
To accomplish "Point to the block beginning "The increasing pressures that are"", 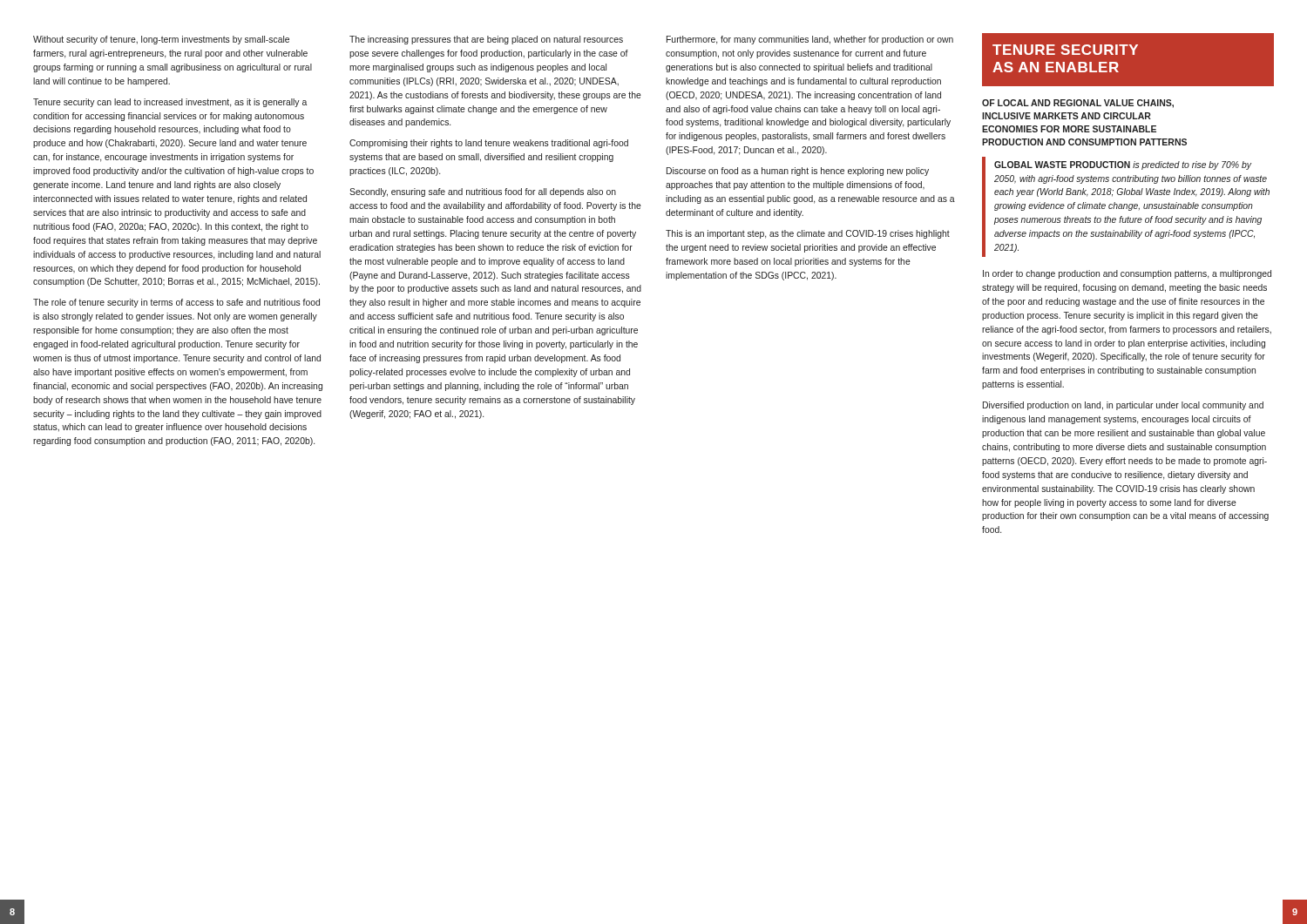I will 495,227.
